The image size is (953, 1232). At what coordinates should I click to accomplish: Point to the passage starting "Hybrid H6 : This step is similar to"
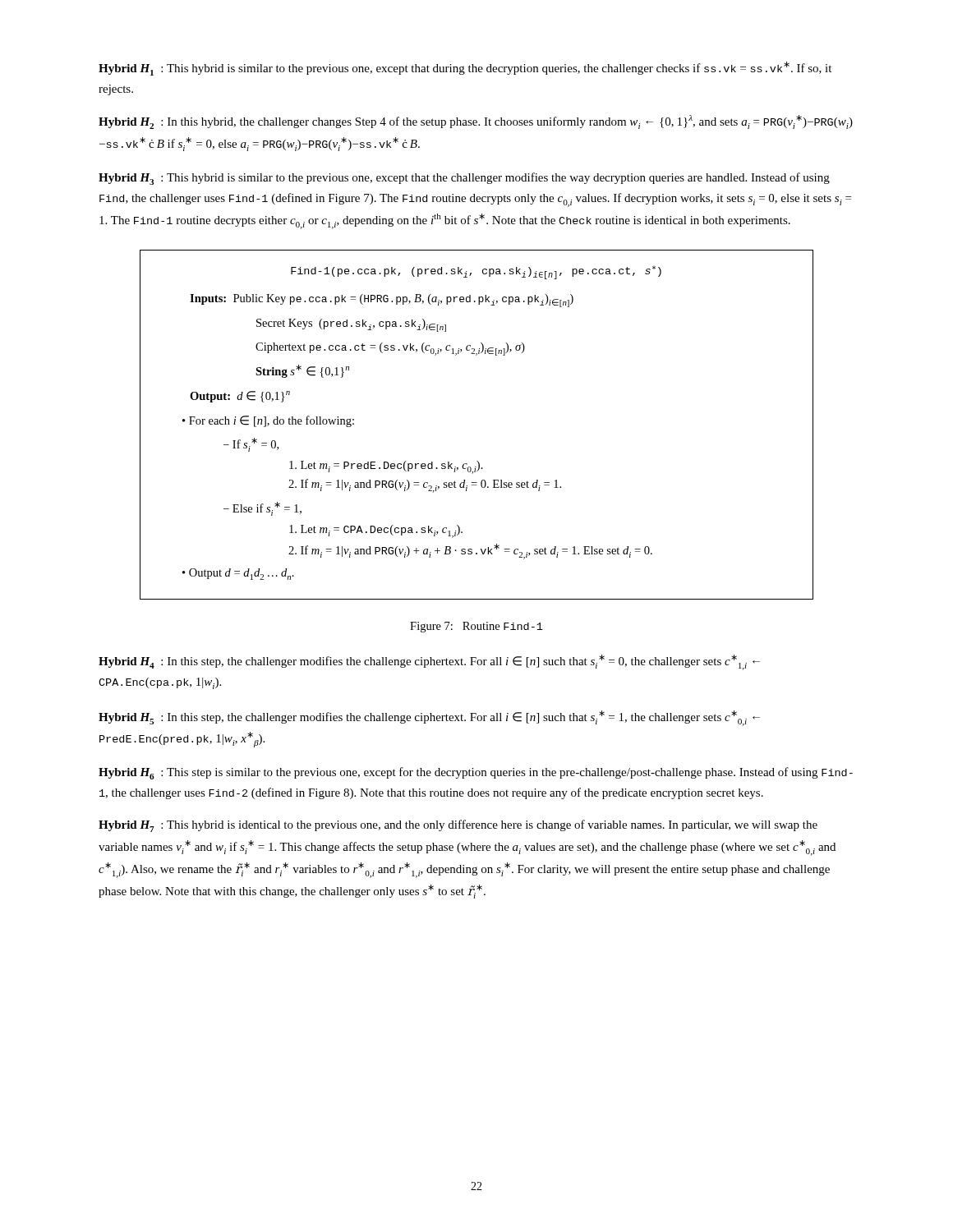tap(476, 783)
